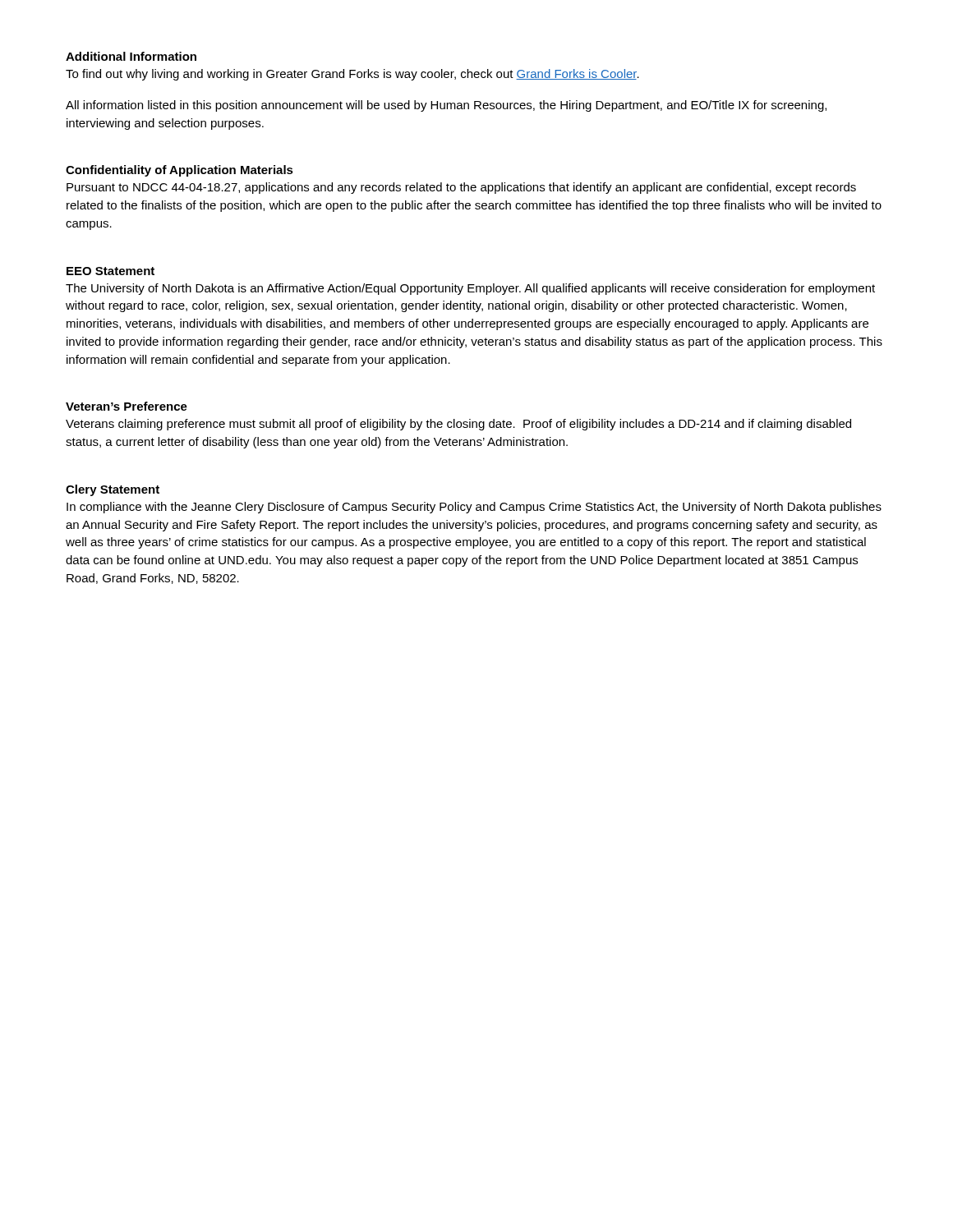Find the section header containing "Additional Information"
Screen dimensions: 1232x953
click(x=131, y=56)
